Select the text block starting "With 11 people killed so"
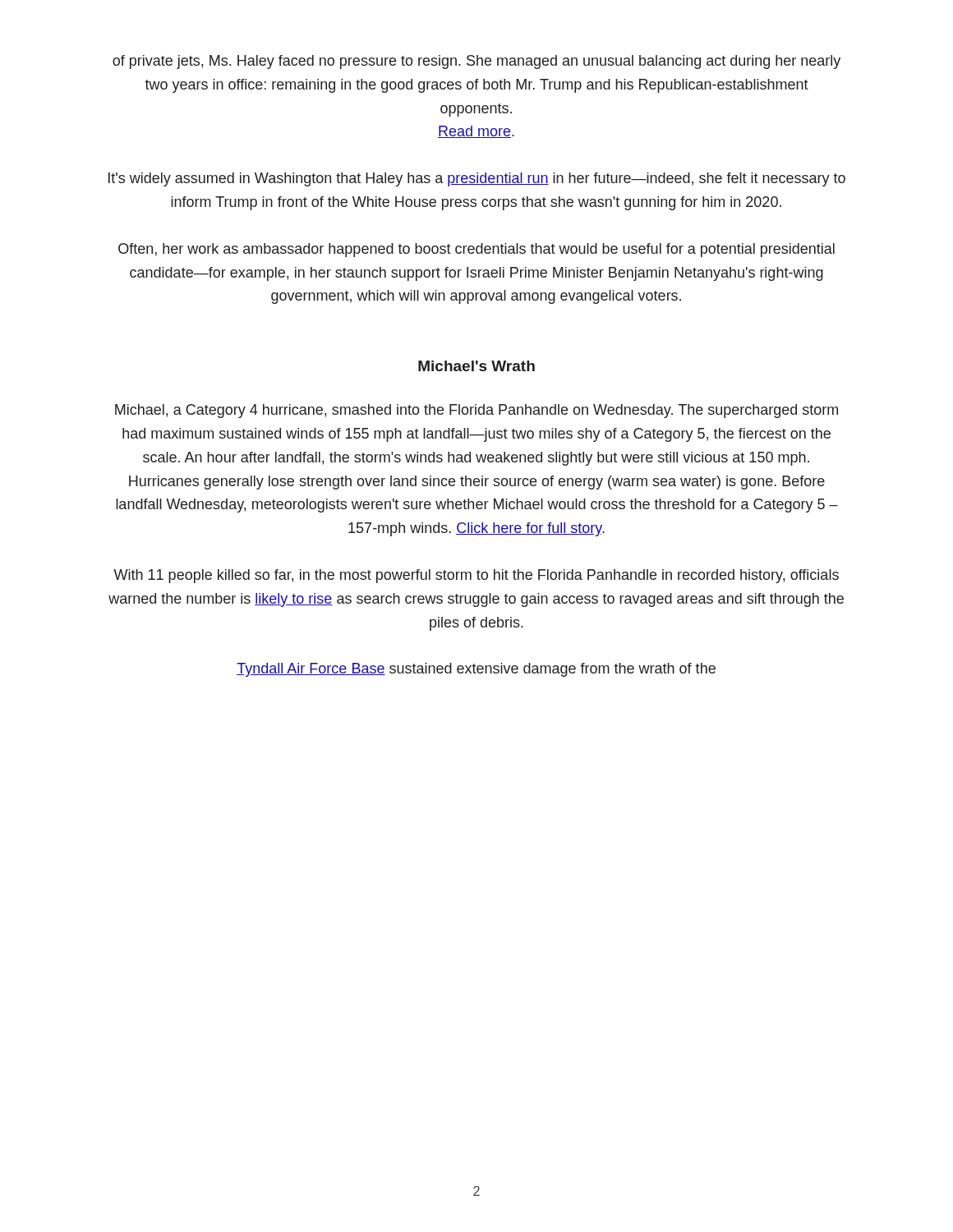This screenshot has height=1232, width=953. (x=476, y=599)
